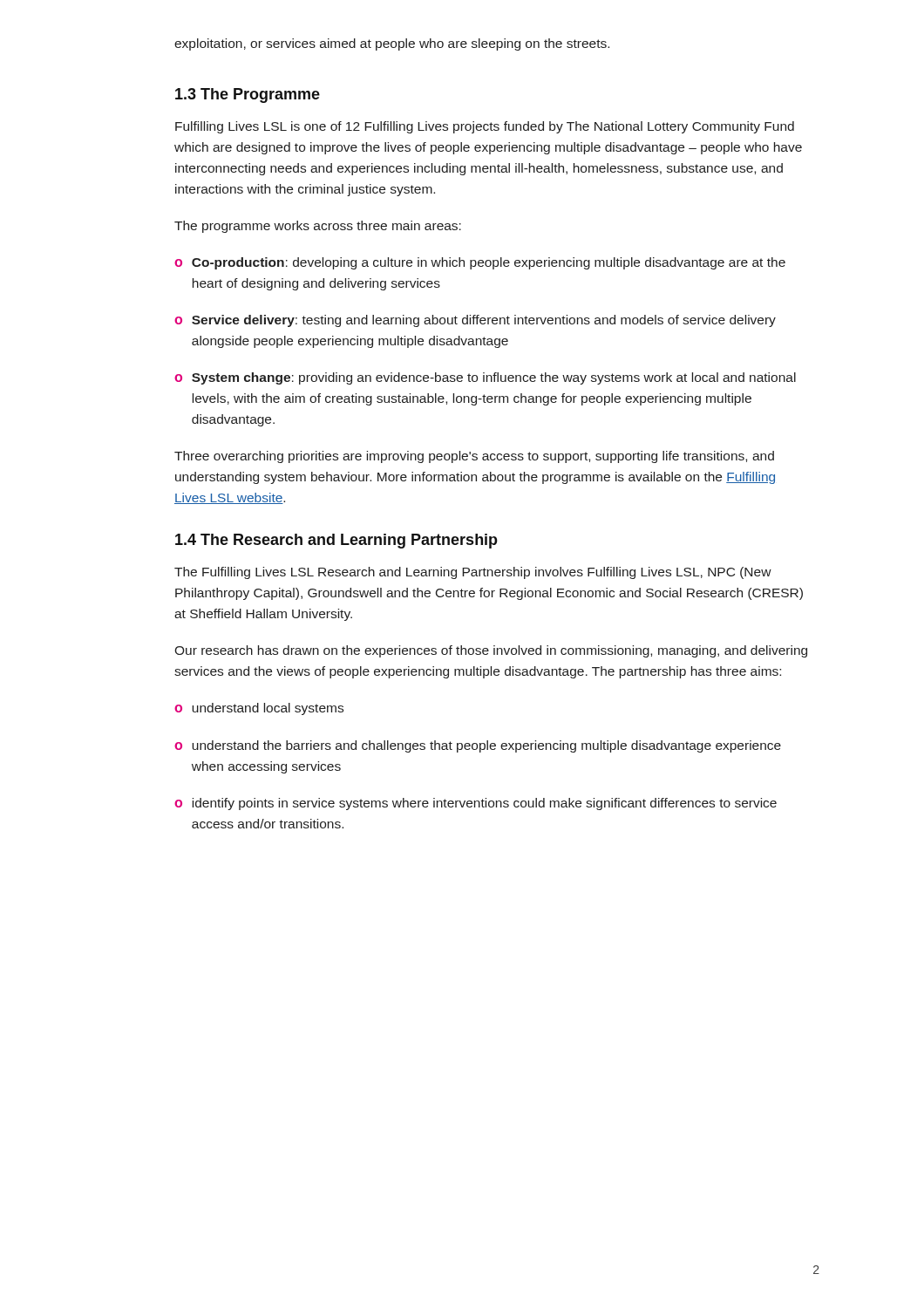Screen dimensions: 1308x924
Task: Locate the block of text that opens with "Fulfilling Lives LSL is"
Action: click(488, 157)
